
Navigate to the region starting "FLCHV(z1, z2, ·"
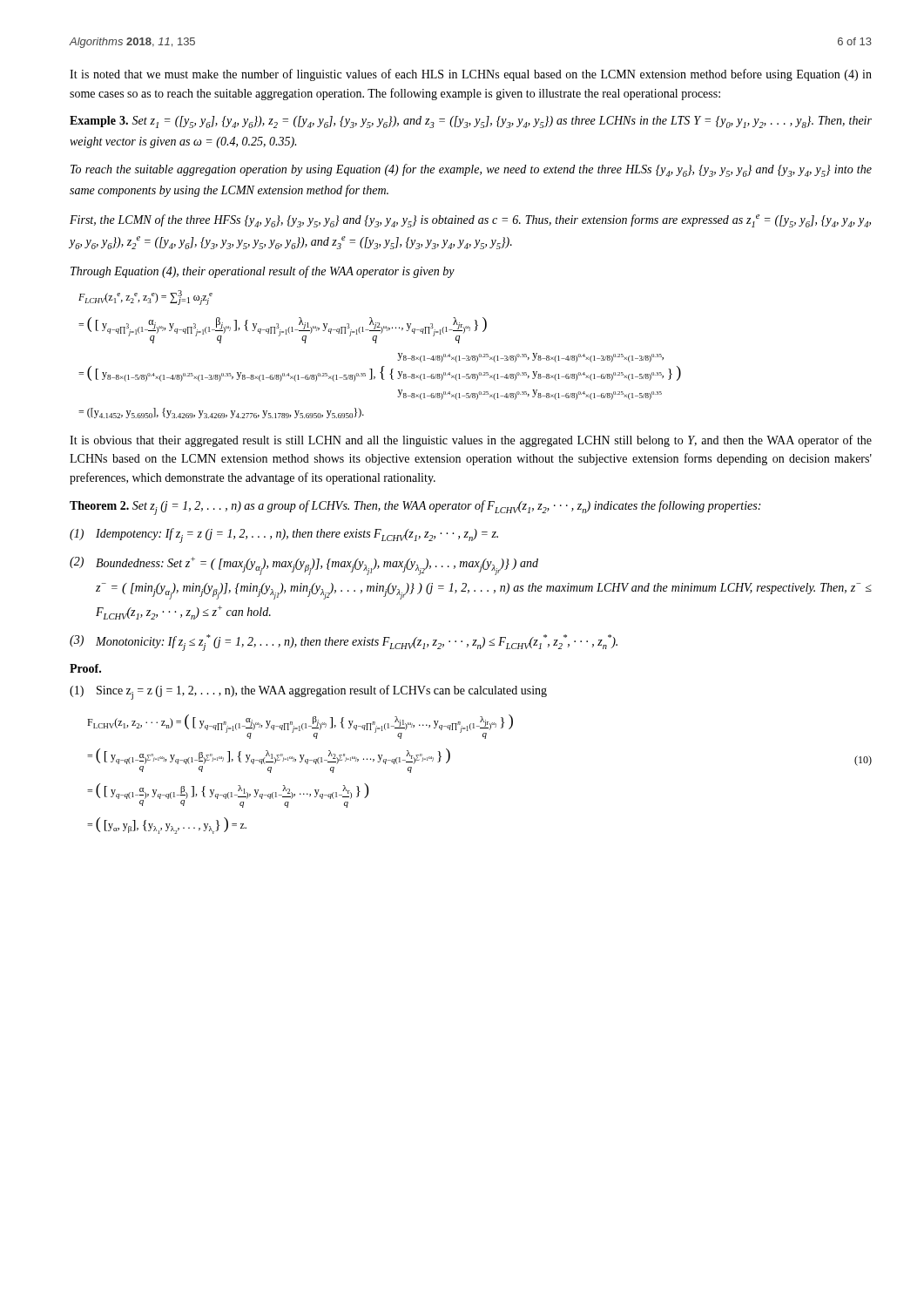300,727
